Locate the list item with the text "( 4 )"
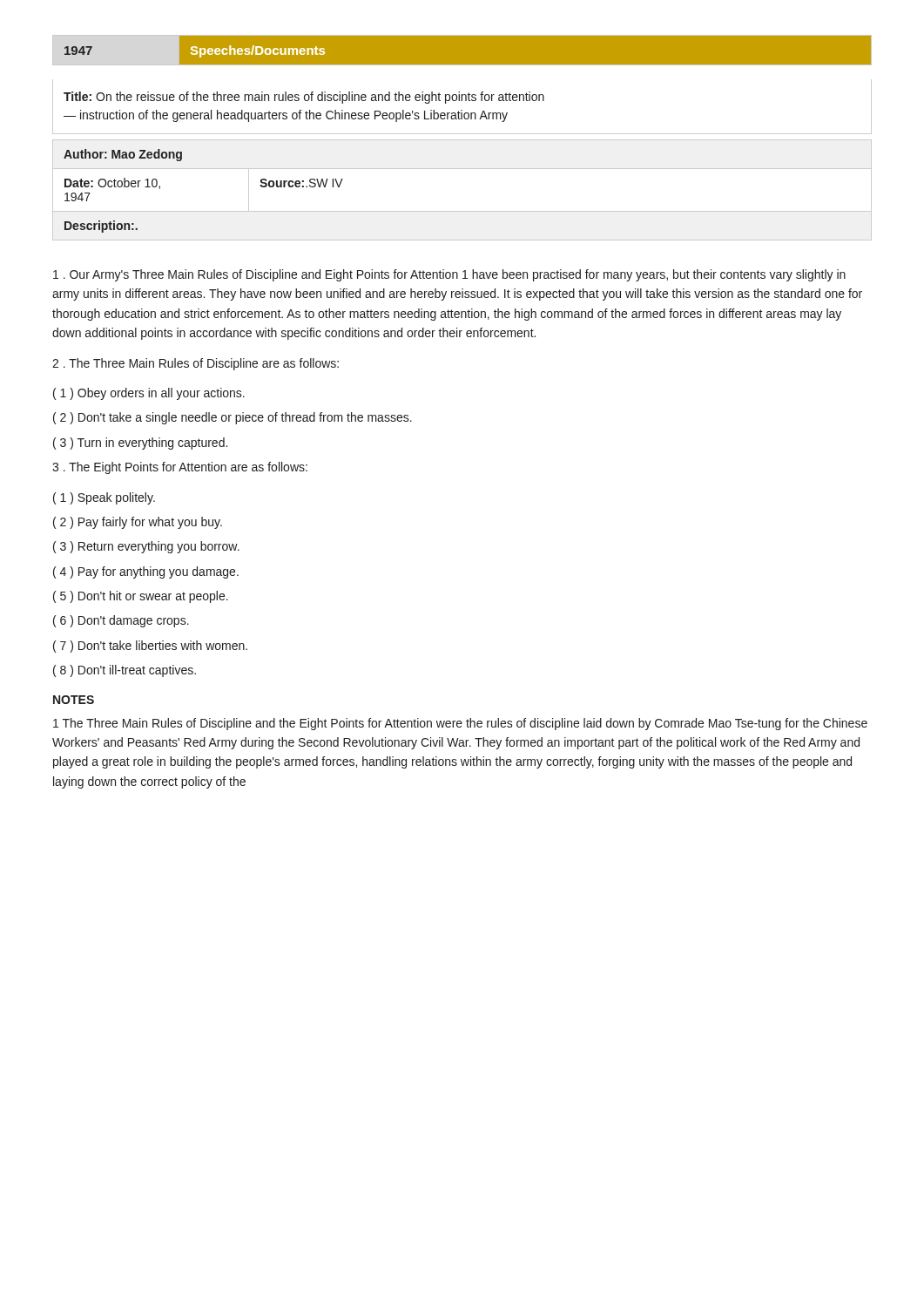 146,571
